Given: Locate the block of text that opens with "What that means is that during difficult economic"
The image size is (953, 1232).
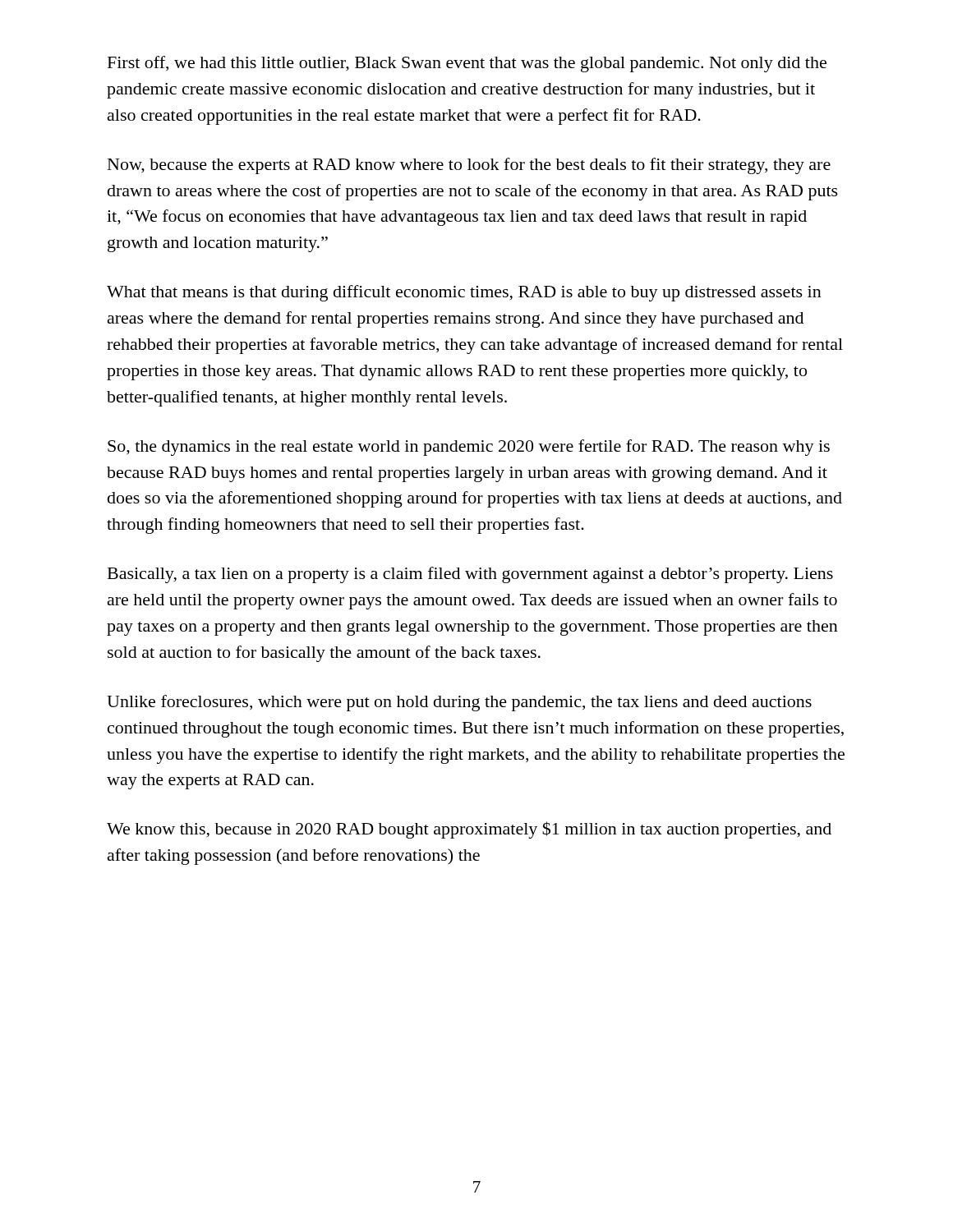Looking at the screenshot, I should pyautogui.click(x=475, y=344).
